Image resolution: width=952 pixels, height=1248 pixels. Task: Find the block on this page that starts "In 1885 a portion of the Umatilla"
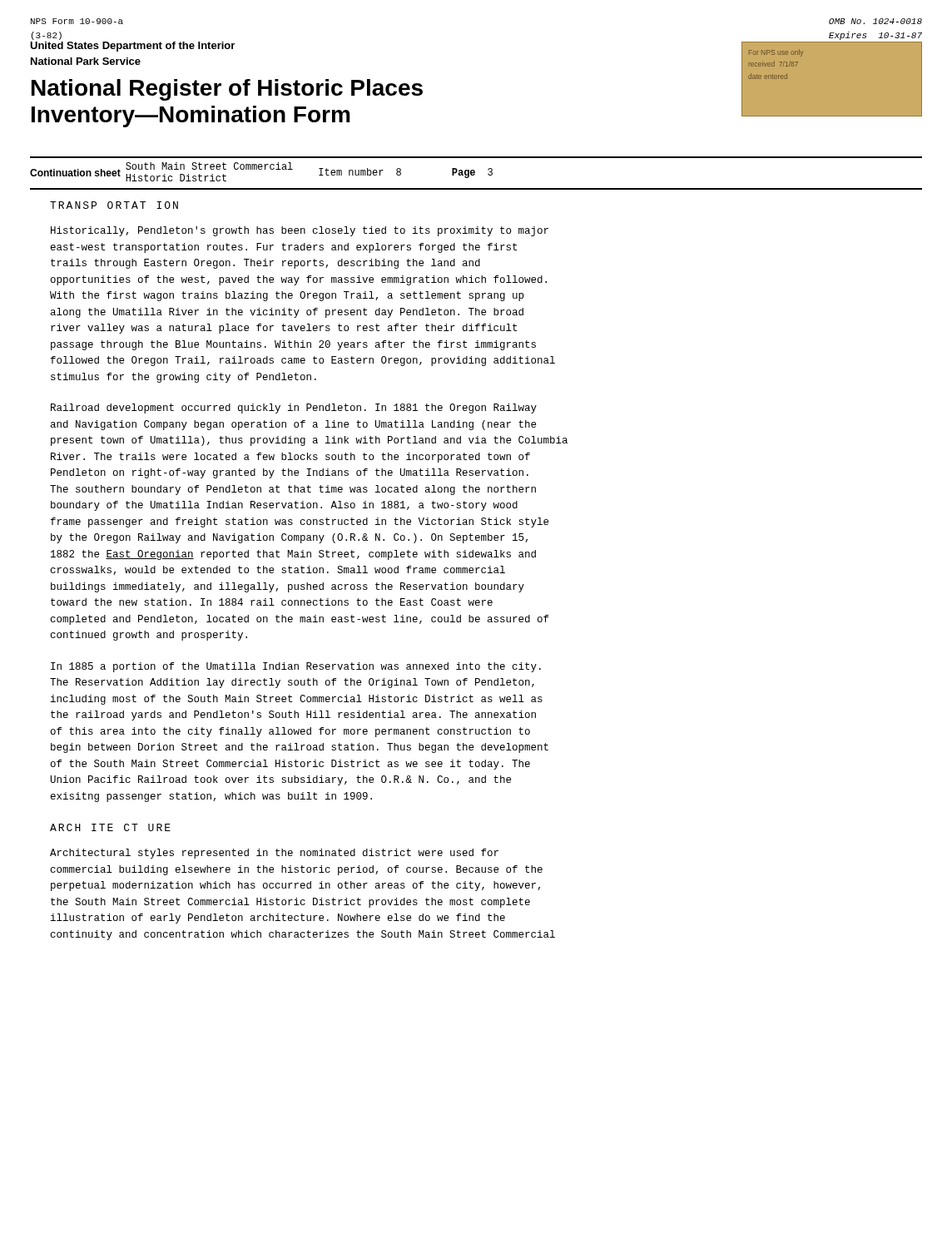[x=300, y=732]
